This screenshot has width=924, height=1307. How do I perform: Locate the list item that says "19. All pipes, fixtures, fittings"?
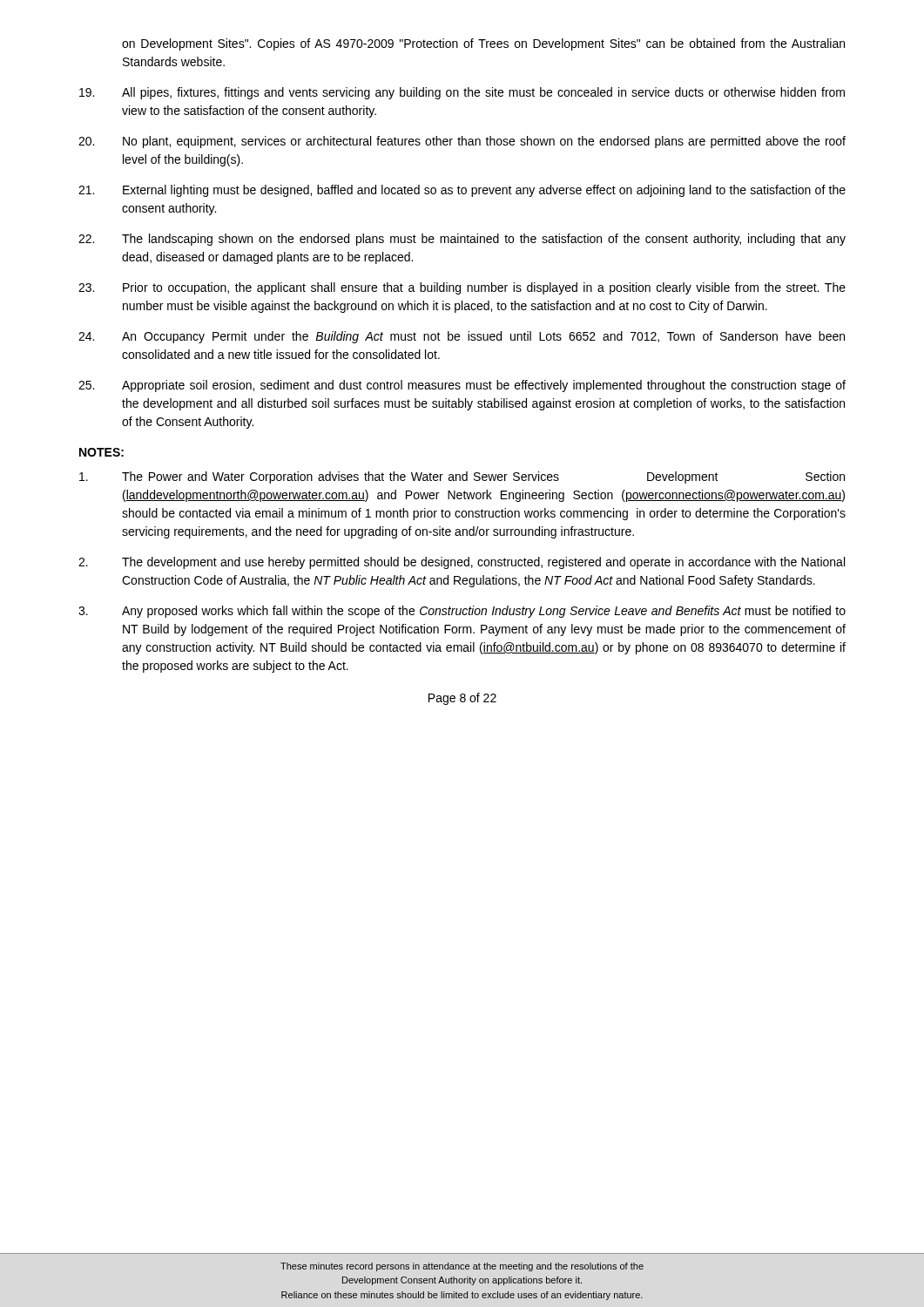point(462,102)
